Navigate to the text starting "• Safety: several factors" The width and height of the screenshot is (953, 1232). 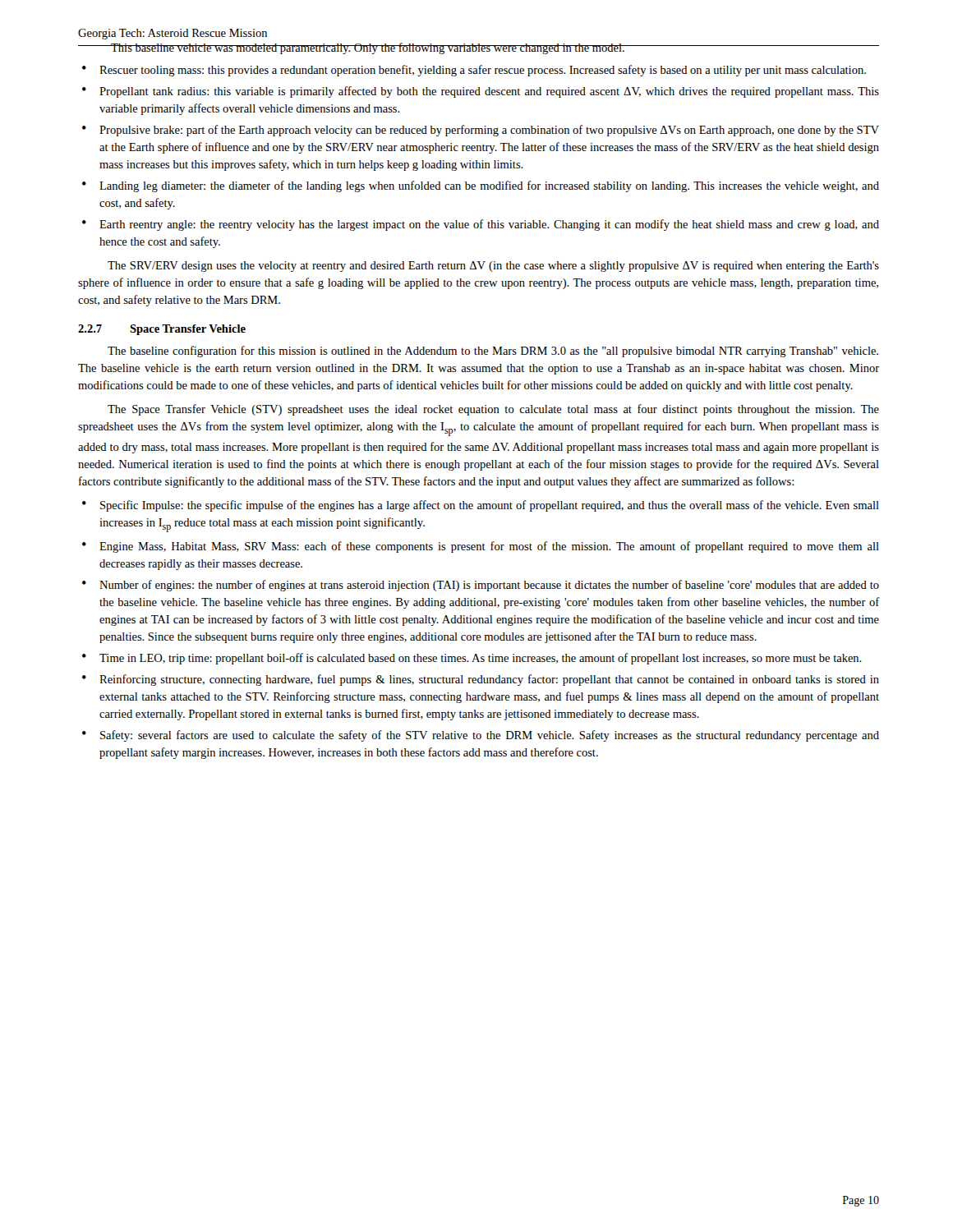coord(479,744)
